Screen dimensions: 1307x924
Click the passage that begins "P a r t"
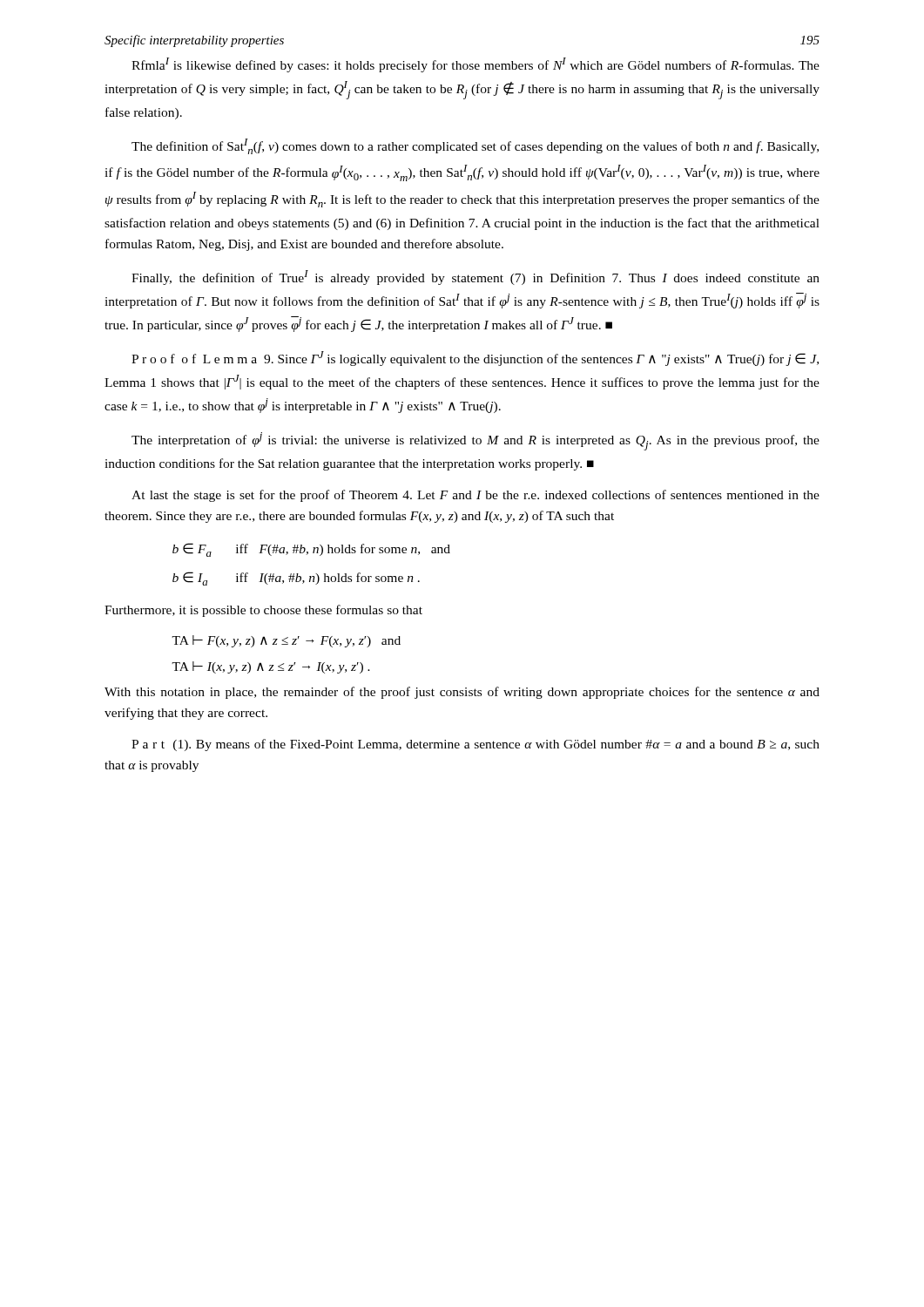(x=462, y=754)
